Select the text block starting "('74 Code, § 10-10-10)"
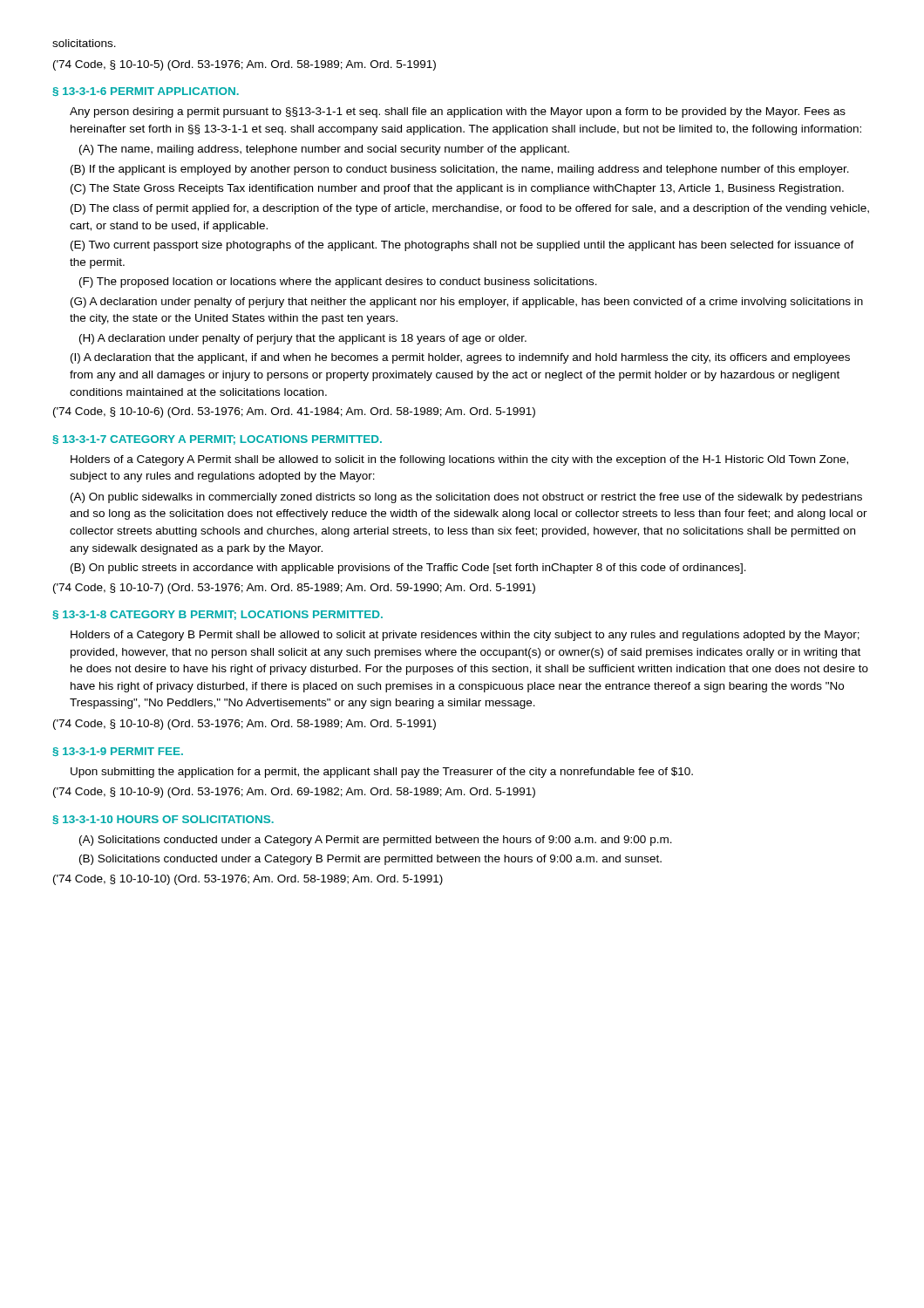Image resolution: width=924 pixels, height=1308 pixels. tap(248, 878)
